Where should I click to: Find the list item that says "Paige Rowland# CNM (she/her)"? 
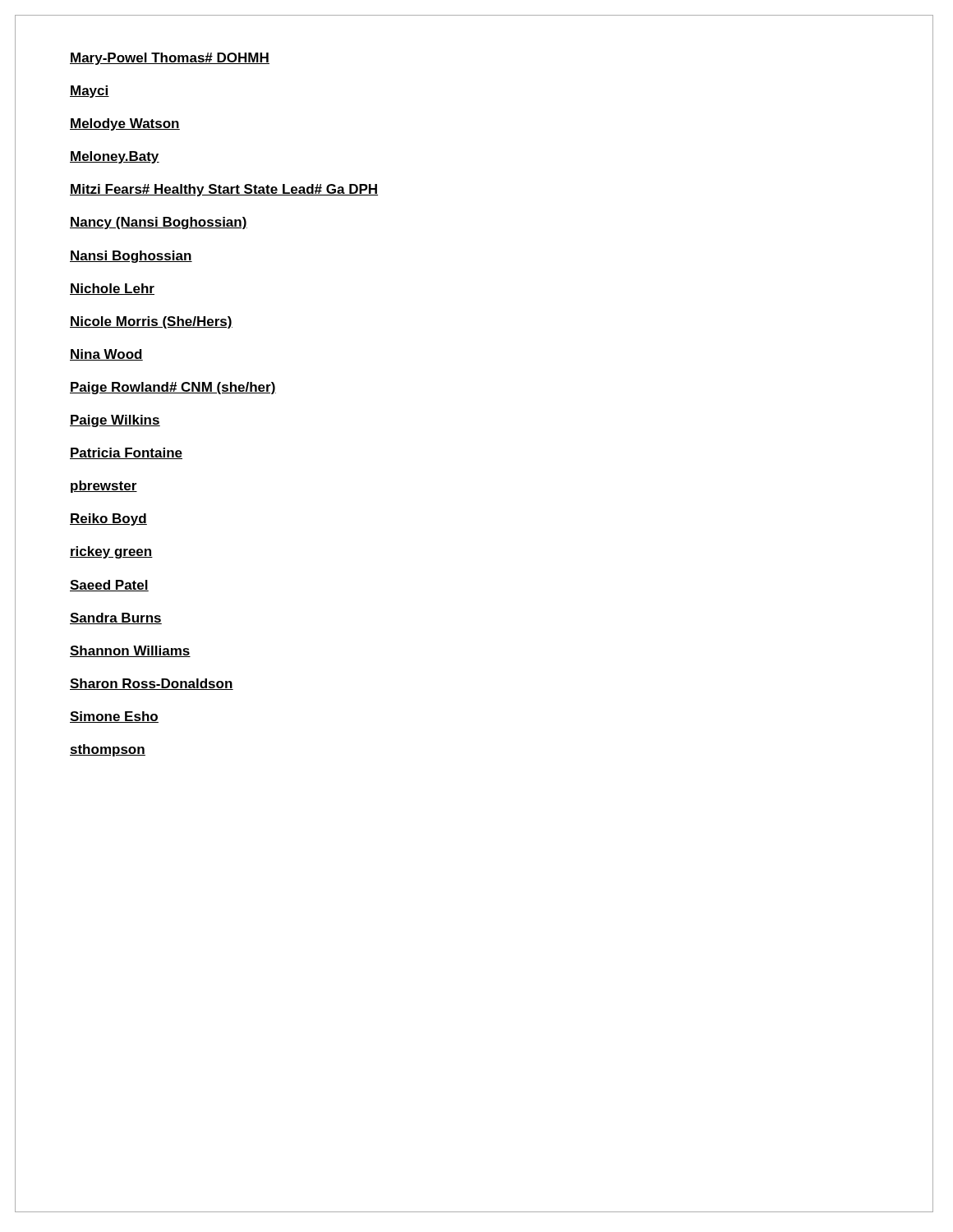(x=173, y=388)
